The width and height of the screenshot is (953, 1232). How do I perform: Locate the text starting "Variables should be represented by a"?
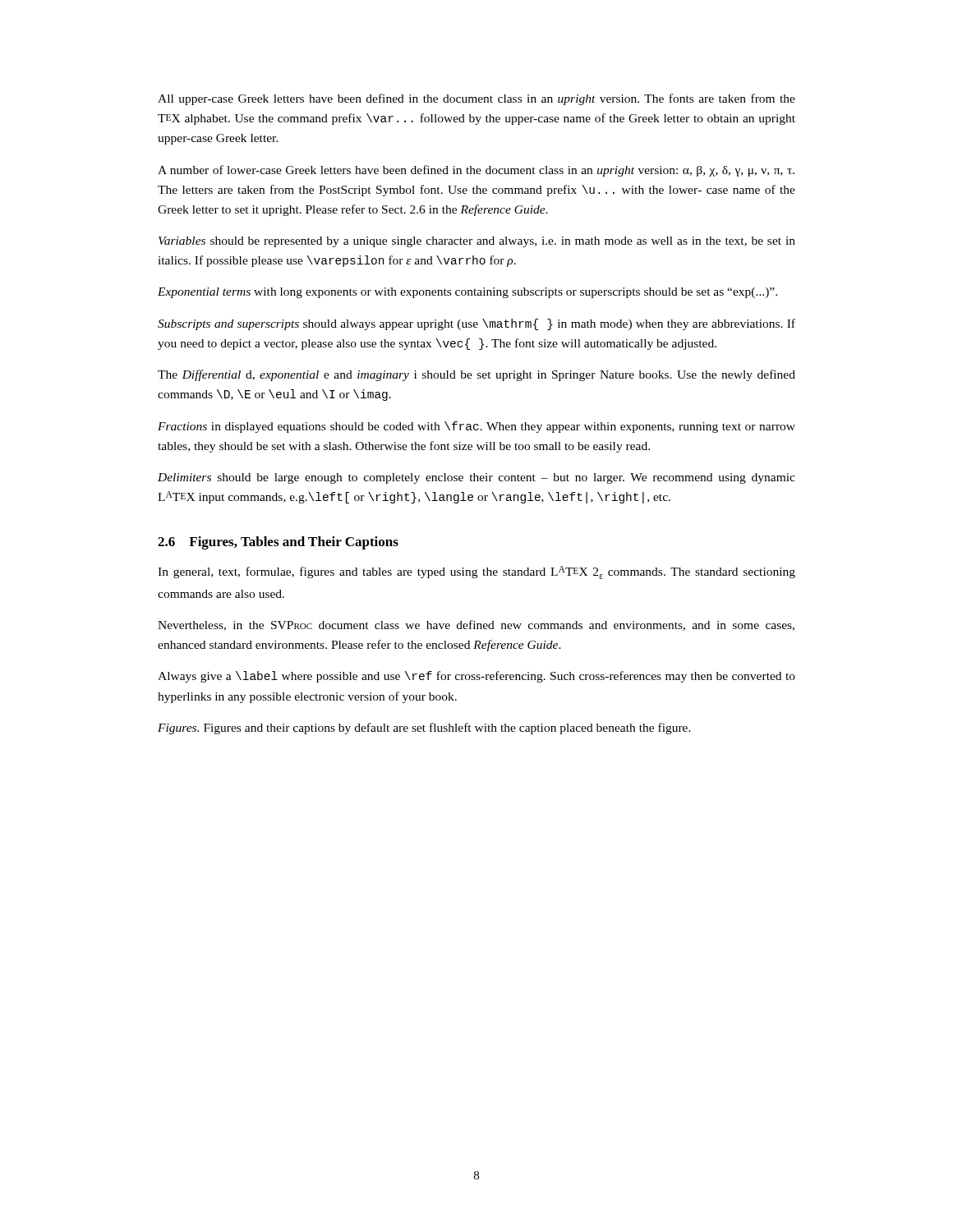476,251
